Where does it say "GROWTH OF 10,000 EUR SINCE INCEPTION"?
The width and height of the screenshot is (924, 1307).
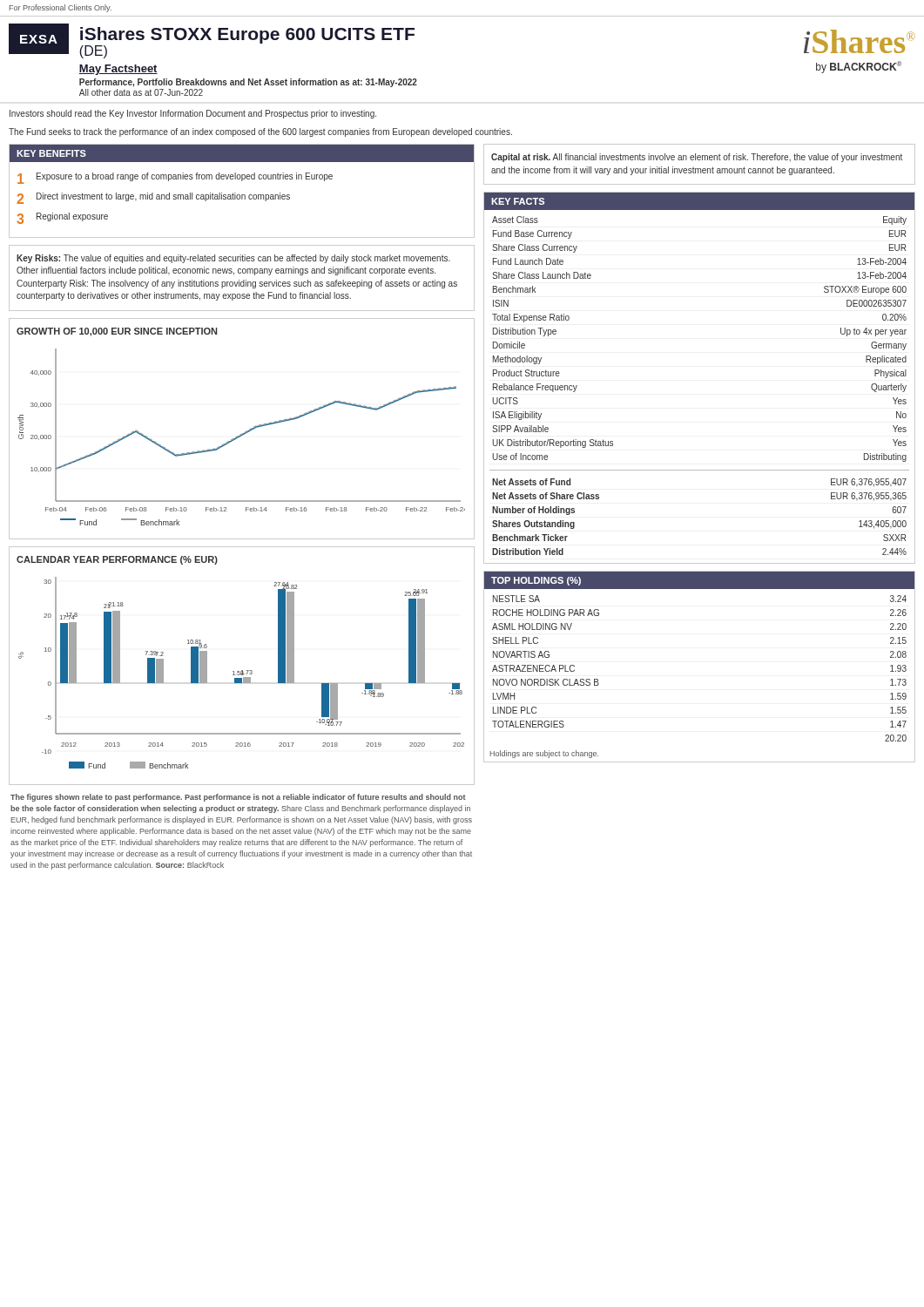[117, 331]
